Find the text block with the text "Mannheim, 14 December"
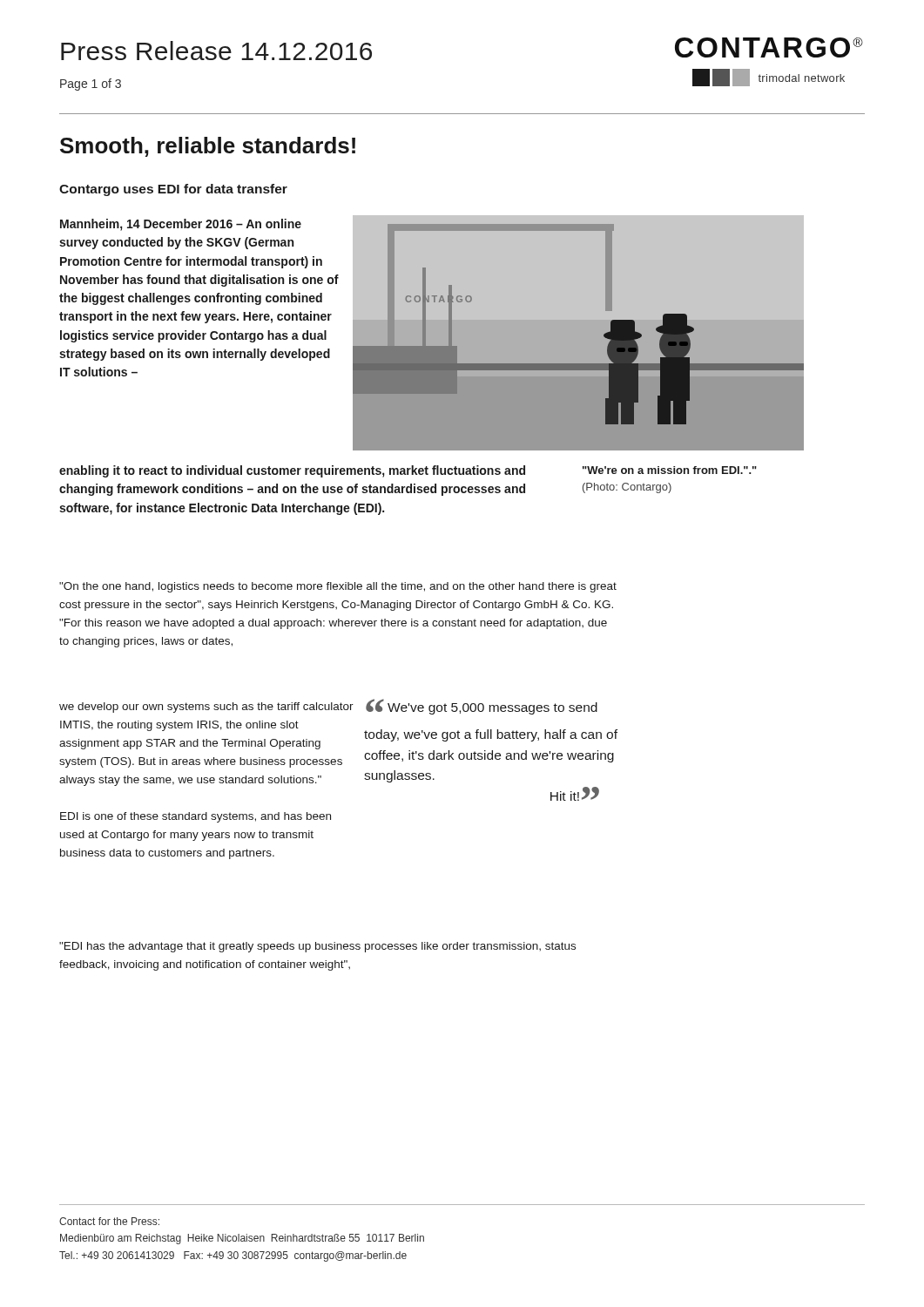The width and height of the screenshot is (924, 1307). [x=199, y=298]
